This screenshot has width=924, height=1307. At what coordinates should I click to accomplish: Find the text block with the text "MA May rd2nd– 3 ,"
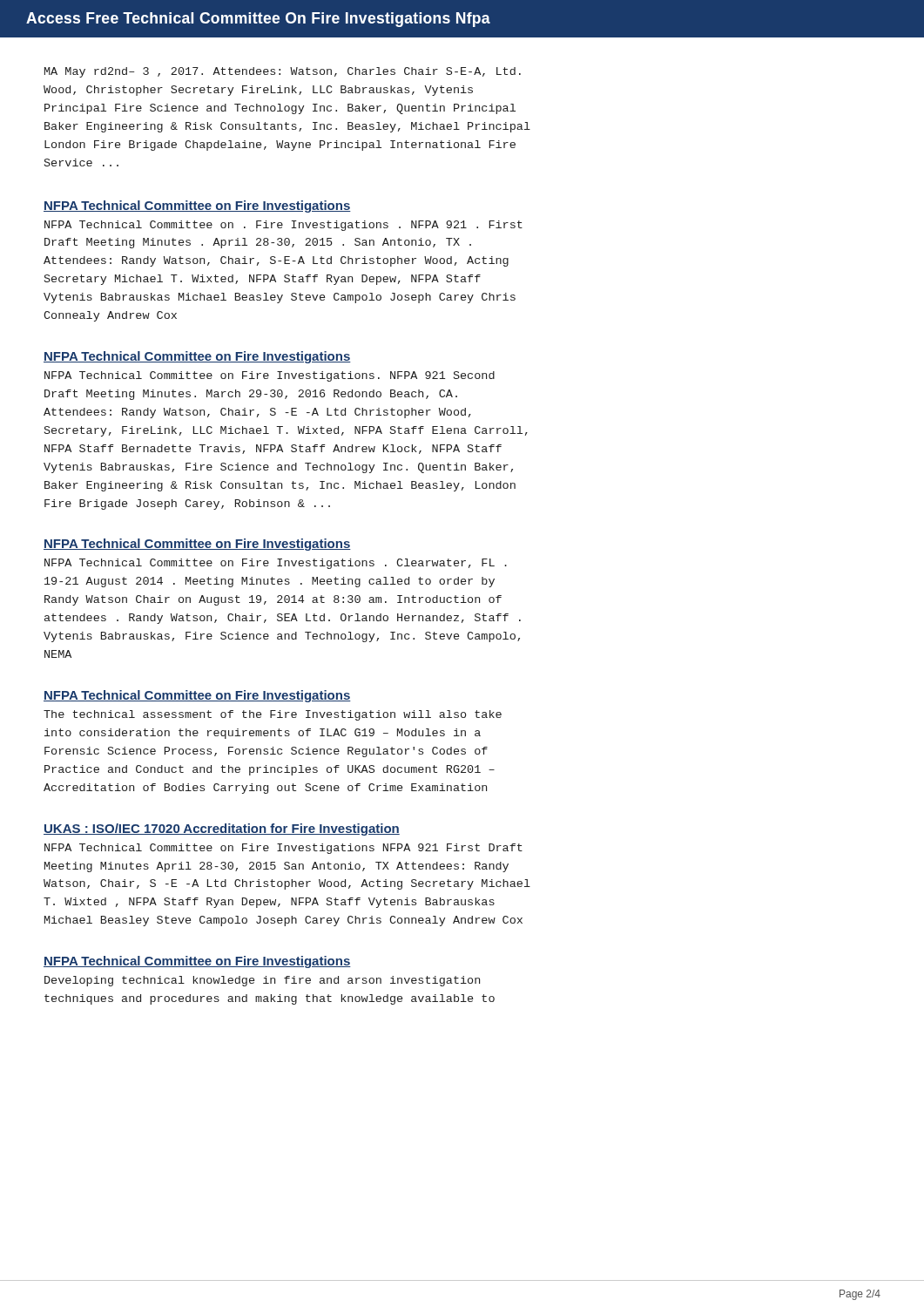(287, 117)
